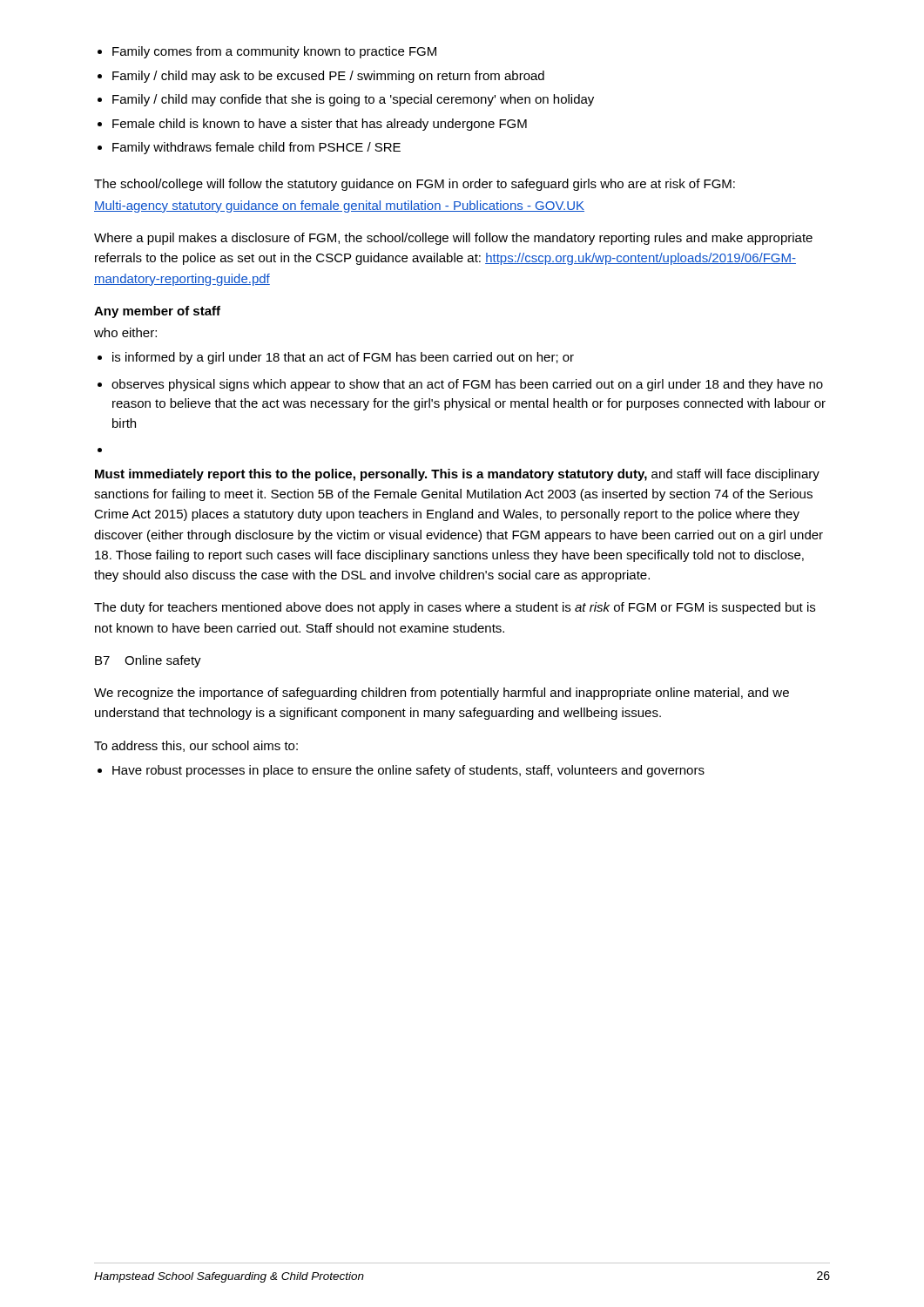Screen dimensions: 1307x924
Task: Where is the passage that starts "Female child is known to have a sister"?
Action: click(x=471, y=124)
